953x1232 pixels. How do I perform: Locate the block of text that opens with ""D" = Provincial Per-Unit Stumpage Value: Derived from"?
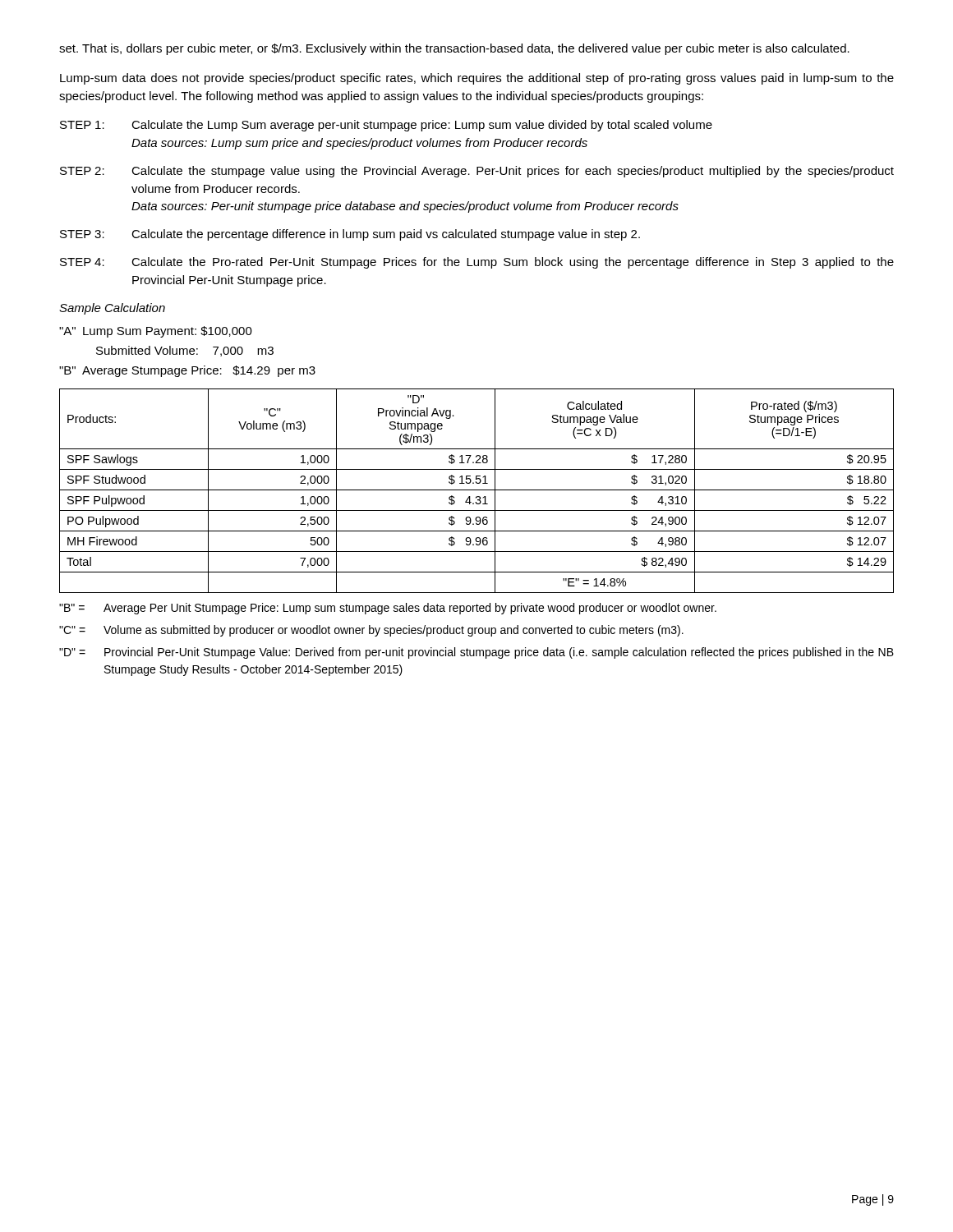[476, 661]
